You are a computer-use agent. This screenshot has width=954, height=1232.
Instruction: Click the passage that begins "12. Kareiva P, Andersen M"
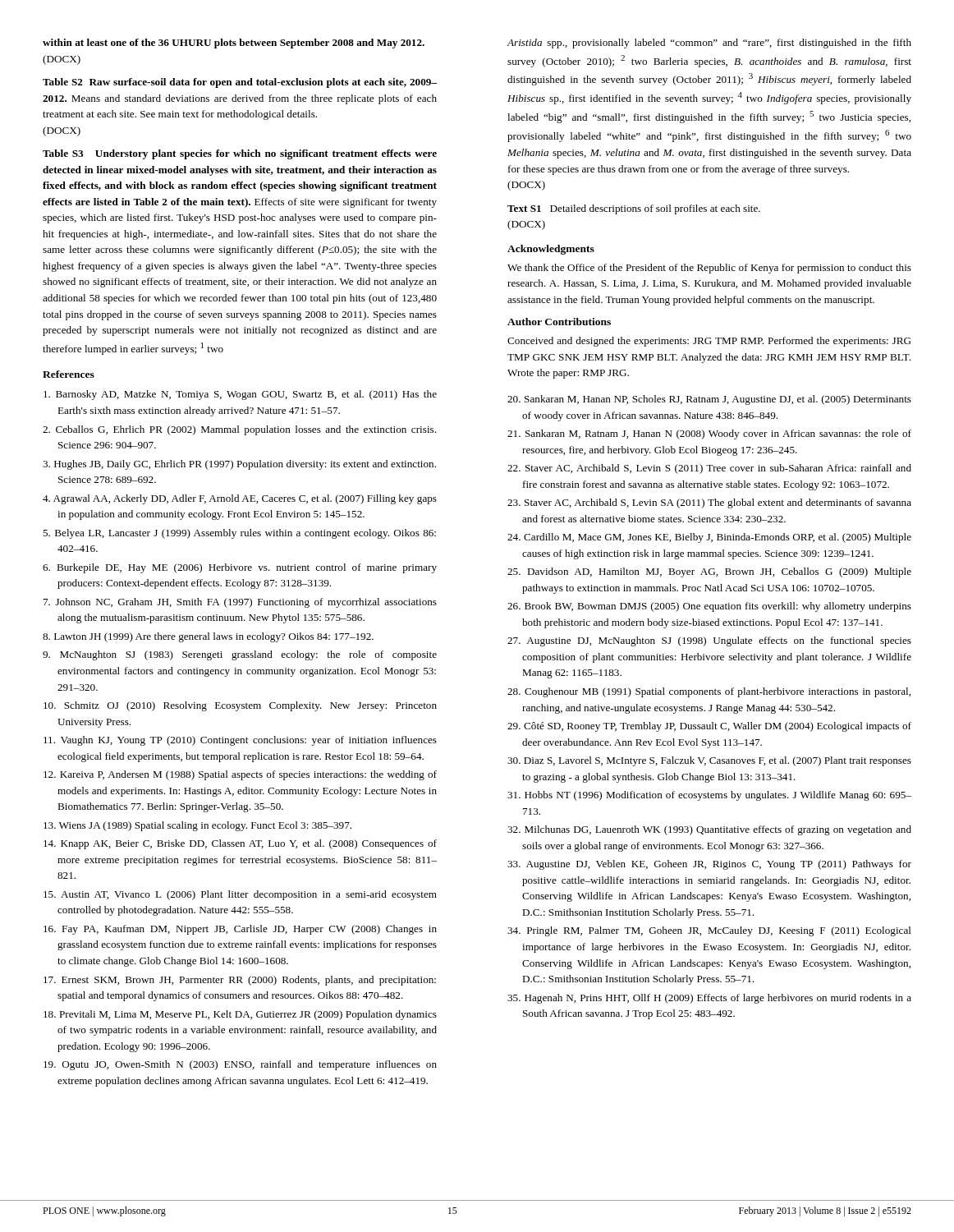point(240,791)
